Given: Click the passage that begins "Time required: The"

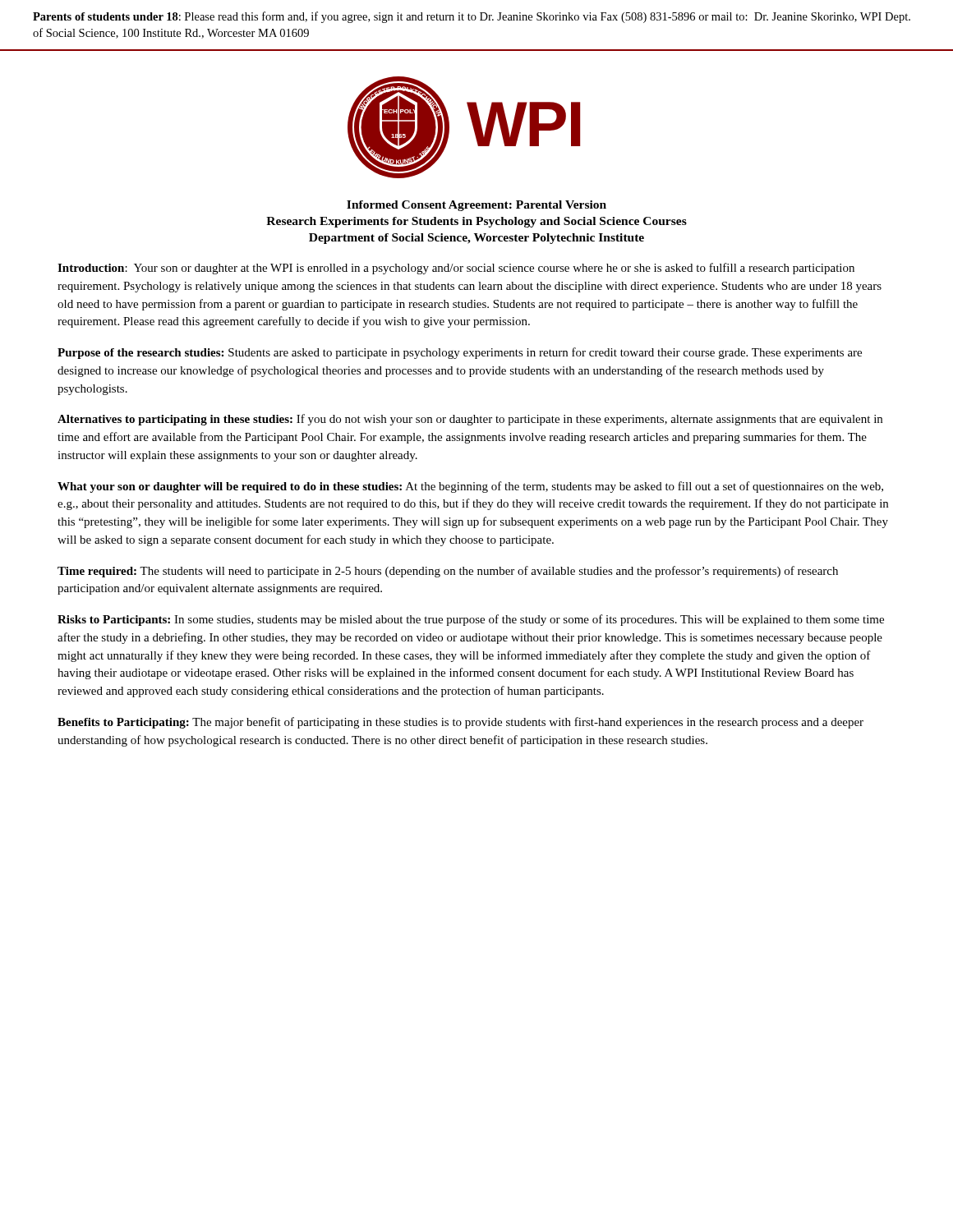Looking at the screenshot, I should point(448,579).
